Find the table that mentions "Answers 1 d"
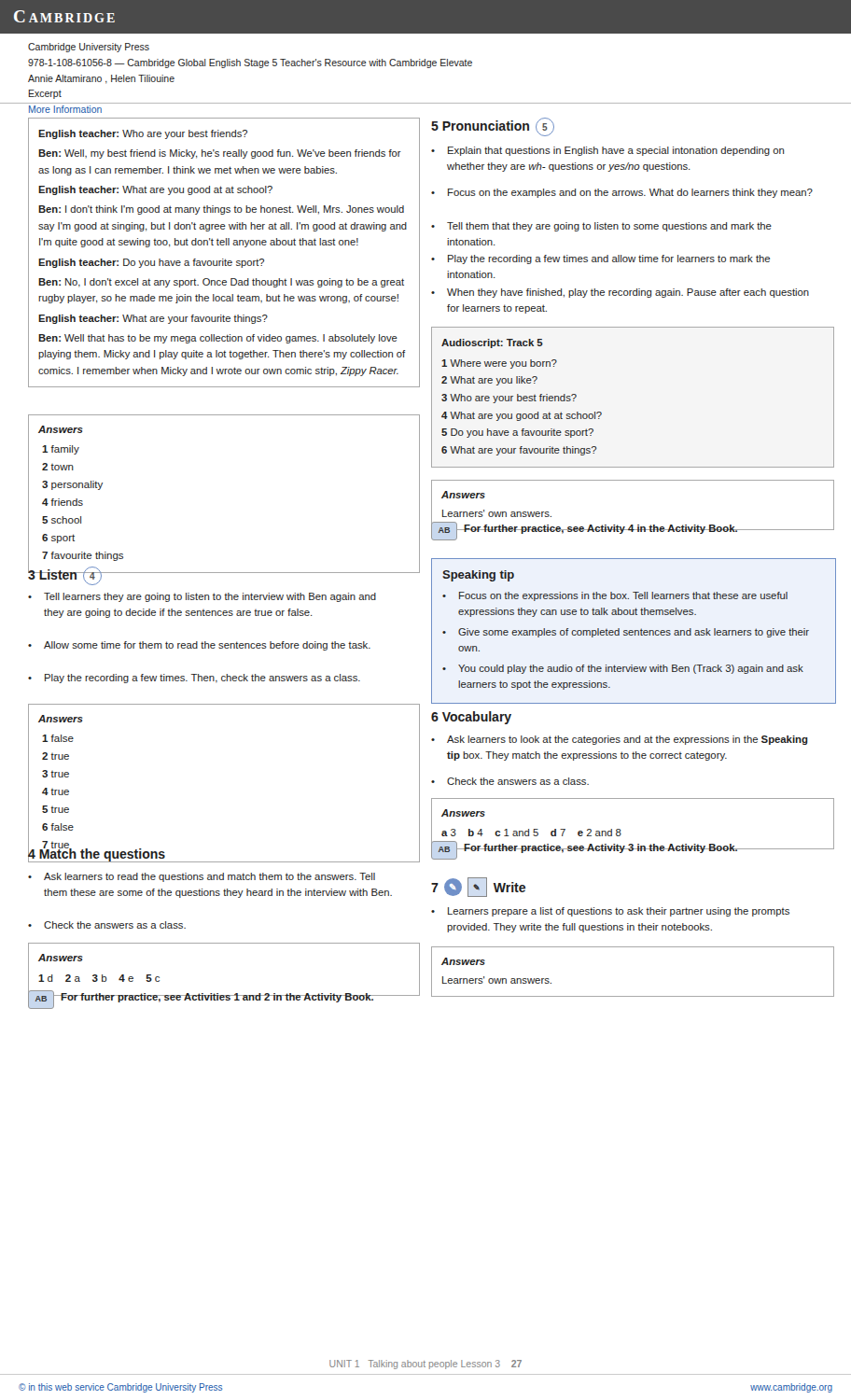This screenshot has height=1400, width=851. pos(224,969)
